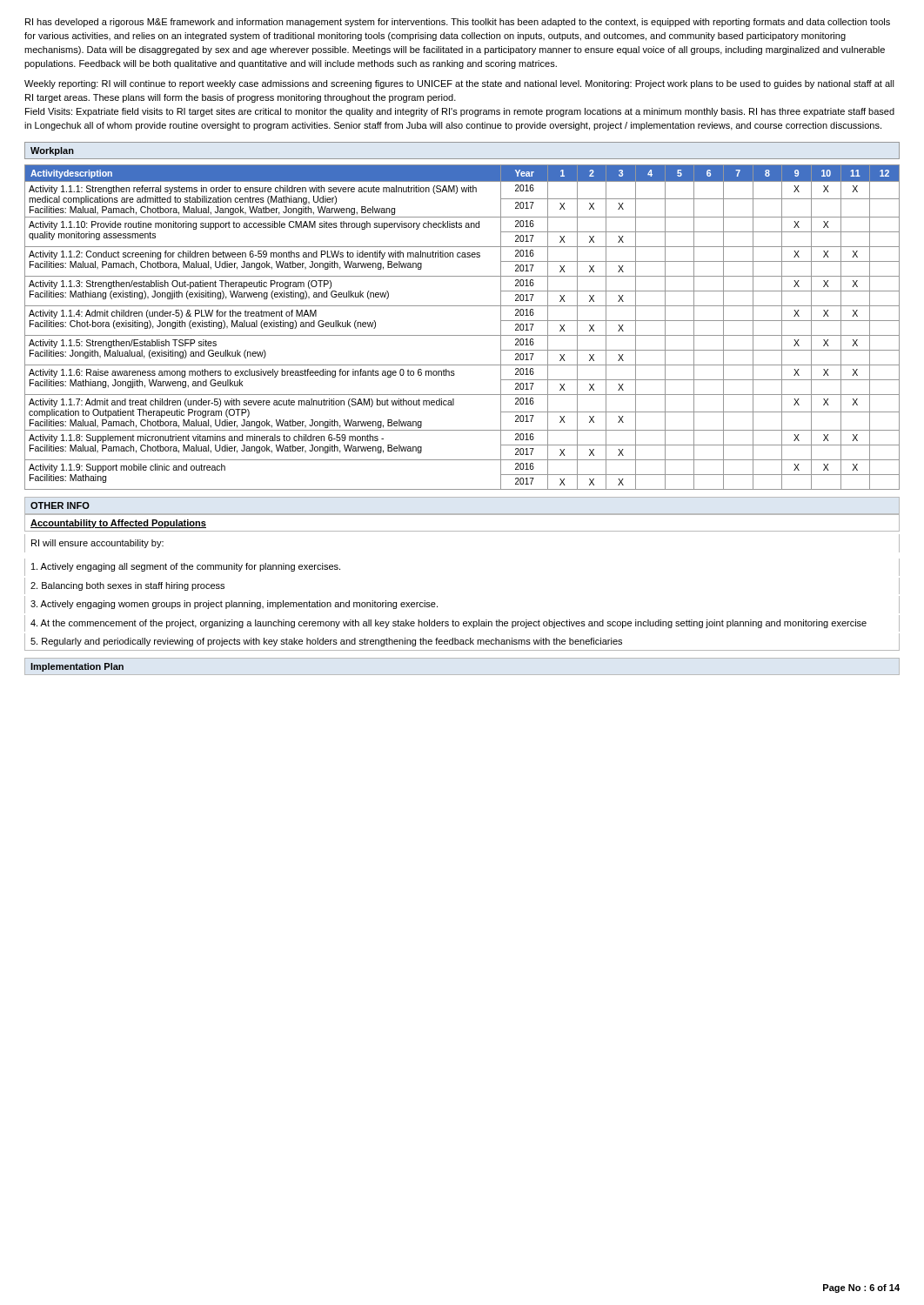Select the list item that says "3. Actively engaging women groups in project planning,"
Image resolution: width=924 pixels, height=1305 pixels.
click(235, 604)
